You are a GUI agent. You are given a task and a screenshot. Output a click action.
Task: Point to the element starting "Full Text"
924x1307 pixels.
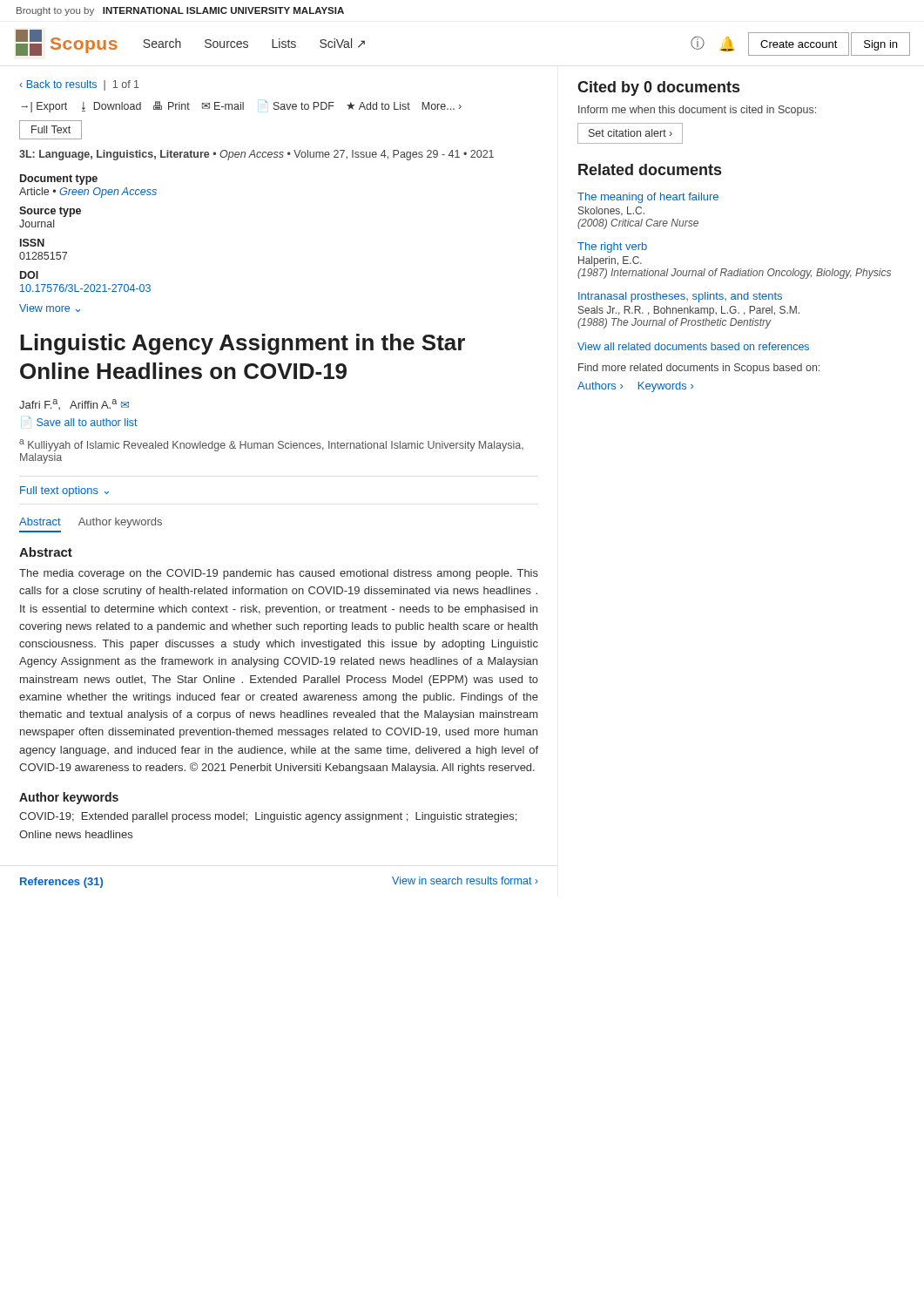pyautogui.click(x=51, y=130)
